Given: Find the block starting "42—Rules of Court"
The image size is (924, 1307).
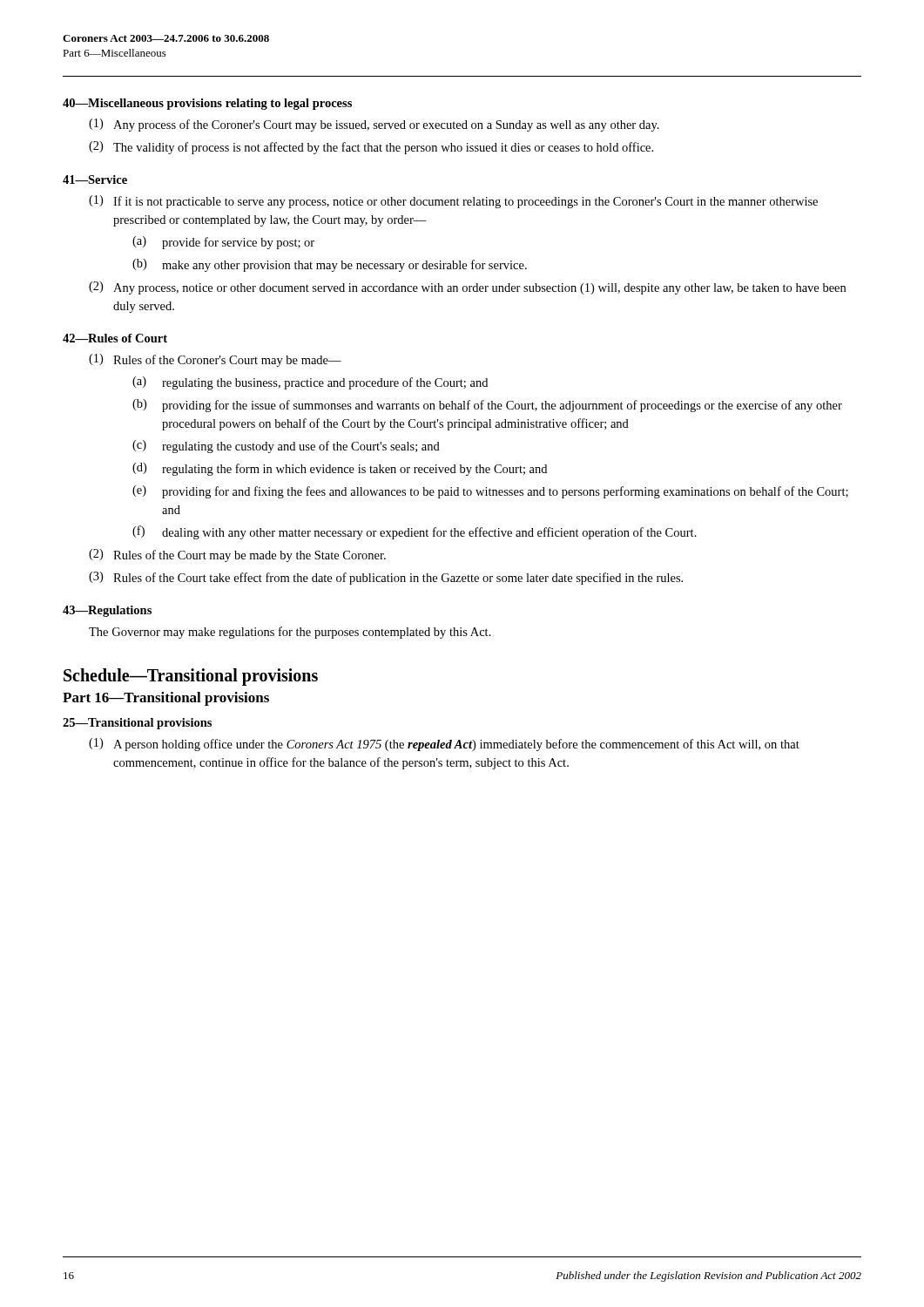Looking at the screenshot, I should click(x=115, y=338).
